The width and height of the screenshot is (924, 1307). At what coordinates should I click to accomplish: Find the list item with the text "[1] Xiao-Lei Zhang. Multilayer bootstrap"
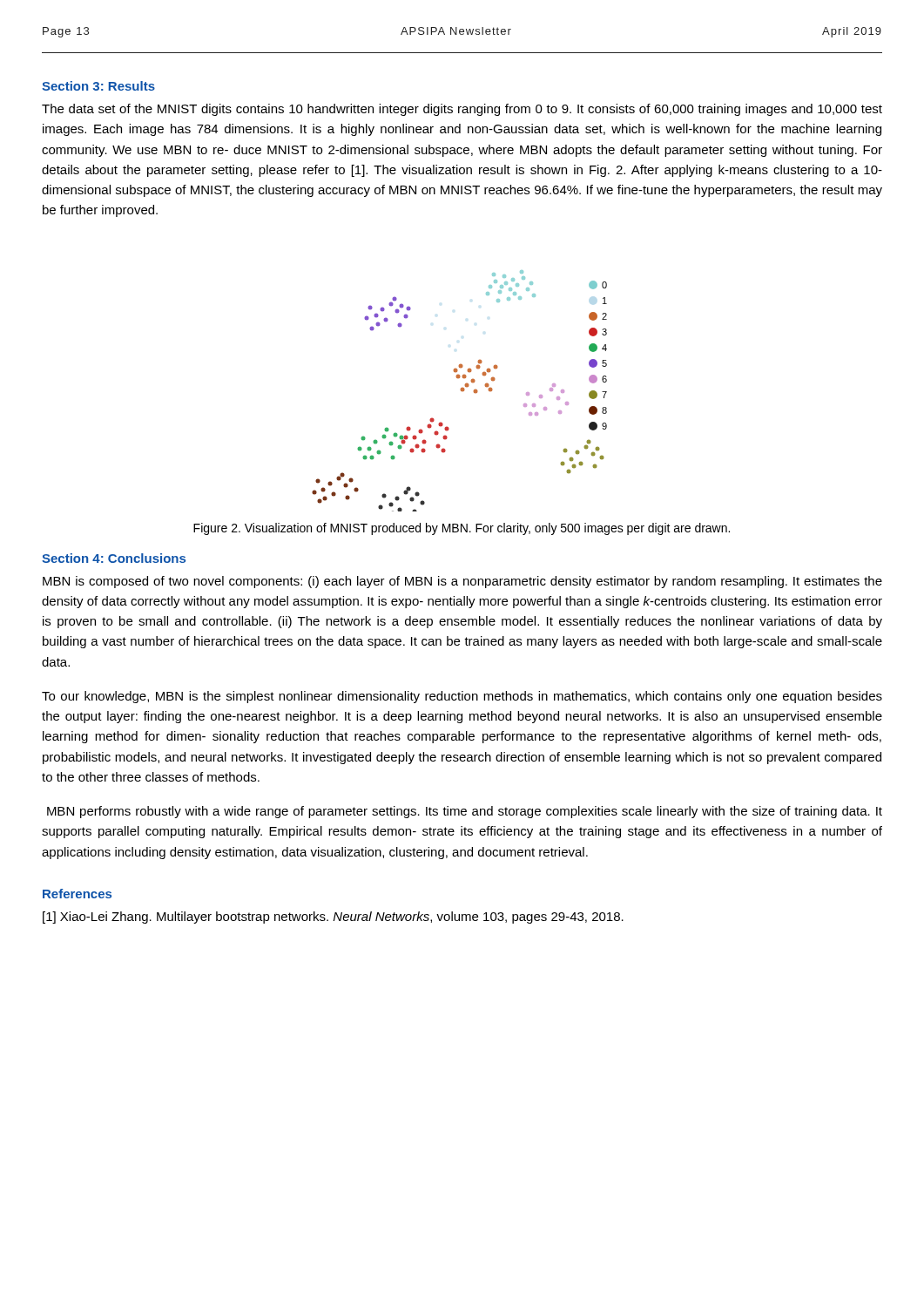(x=333, y=916)
